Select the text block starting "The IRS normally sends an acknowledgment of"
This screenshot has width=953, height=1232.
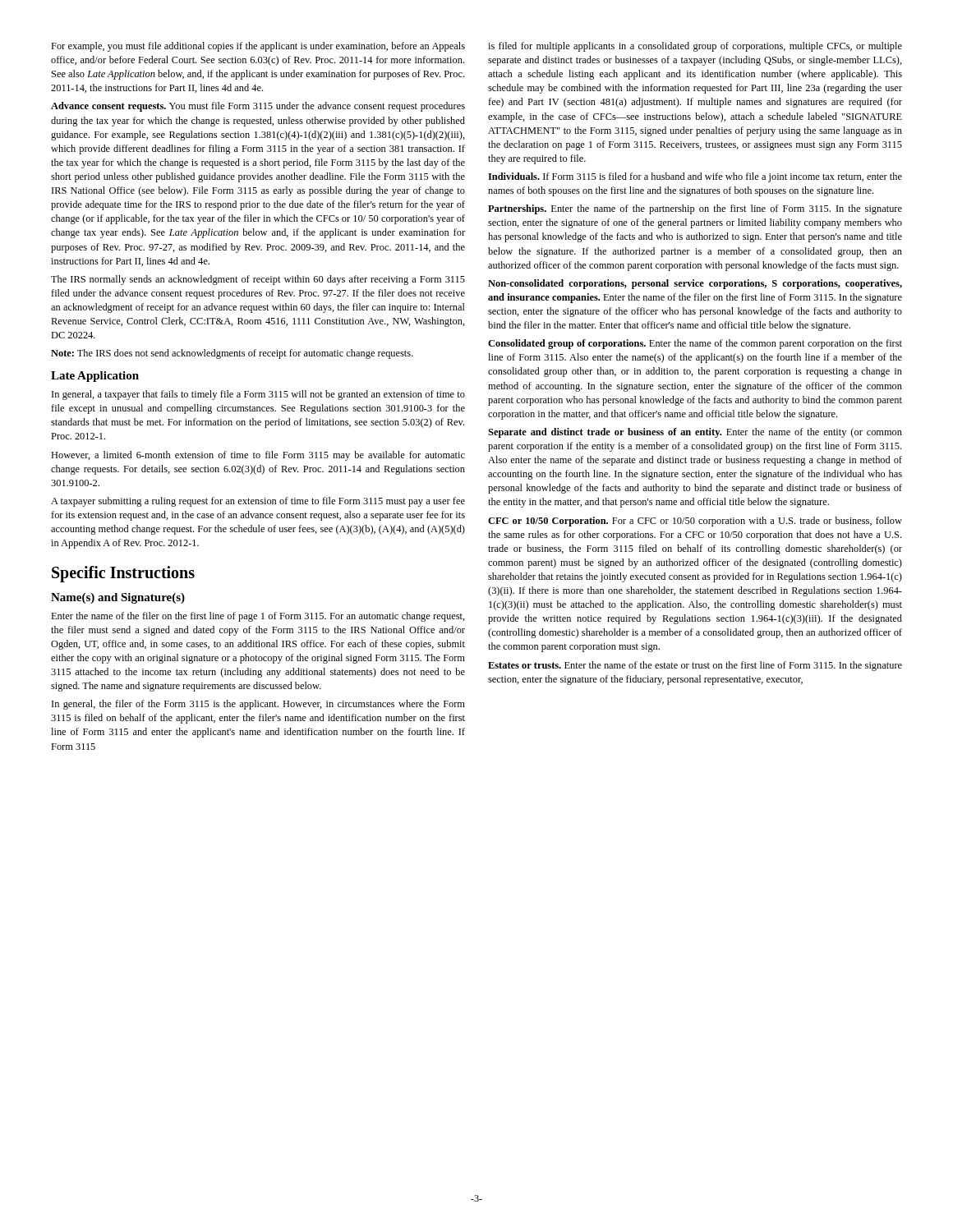pyautogui.click(x=258, y=308)
